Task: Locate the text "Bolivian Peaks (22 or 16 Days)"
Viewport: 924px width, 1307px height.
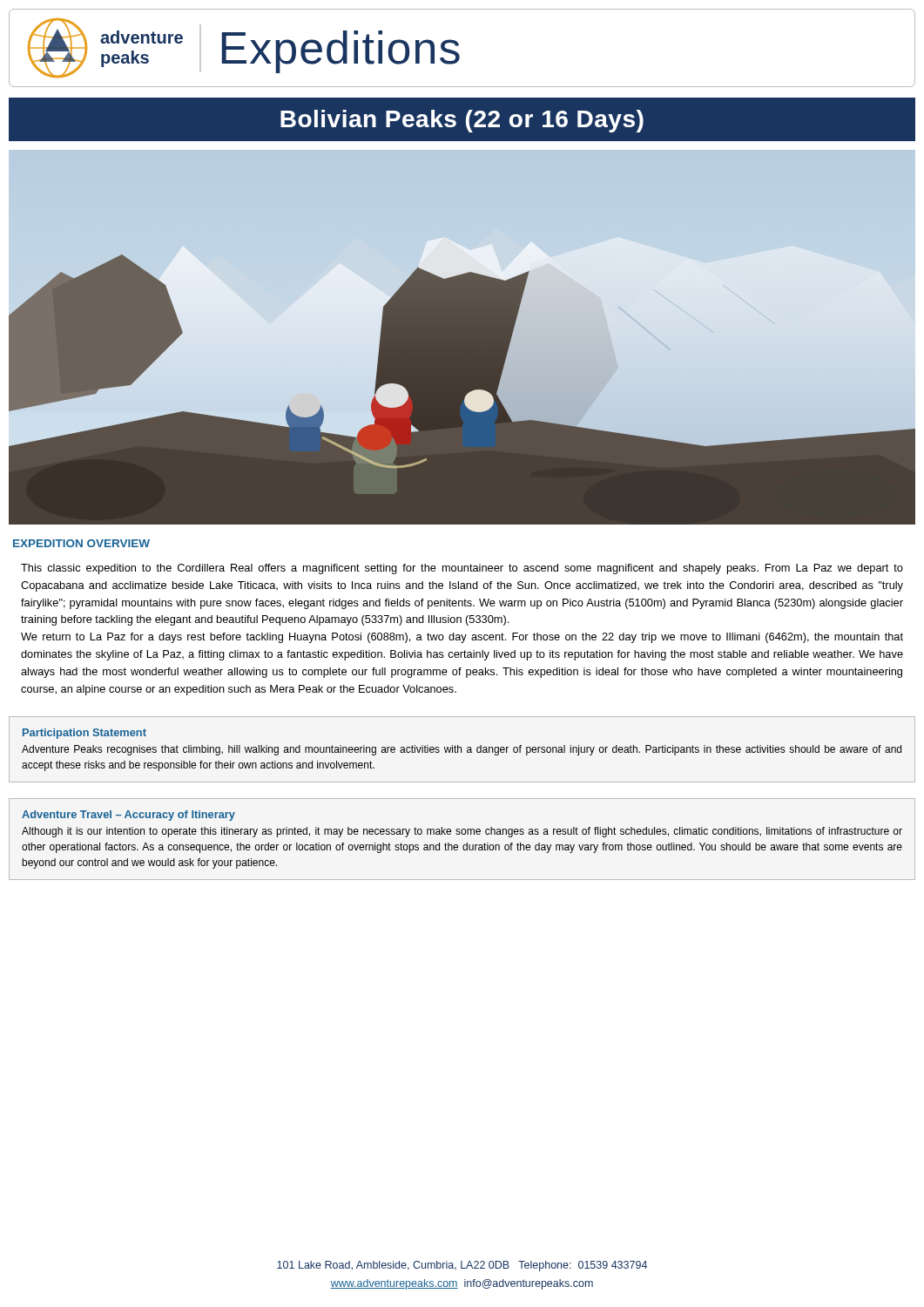Action: click(x=462, y=119)
